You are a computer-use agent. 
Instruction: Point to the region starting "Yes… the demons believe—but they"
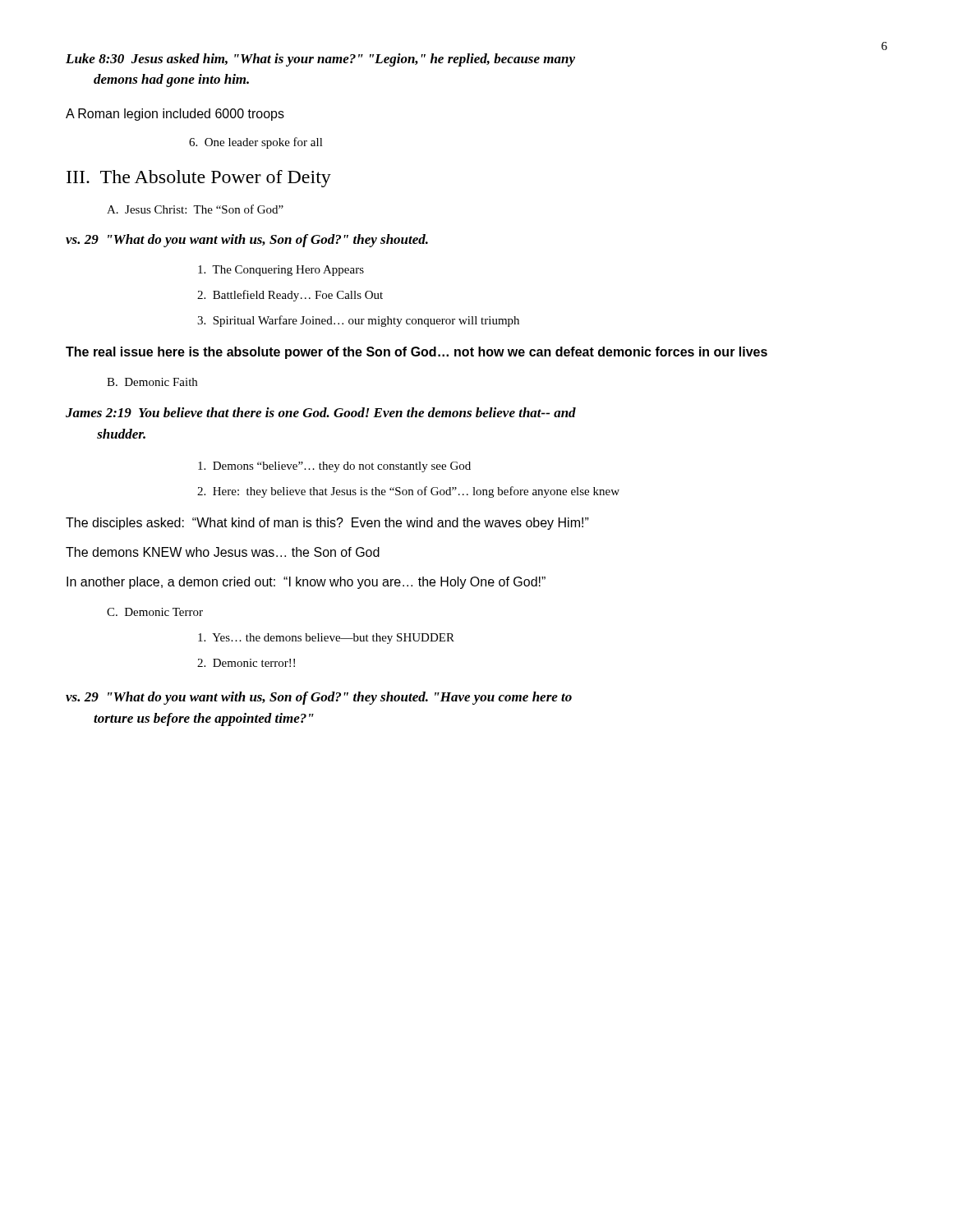pyautogui.click(x=326, y=638)
